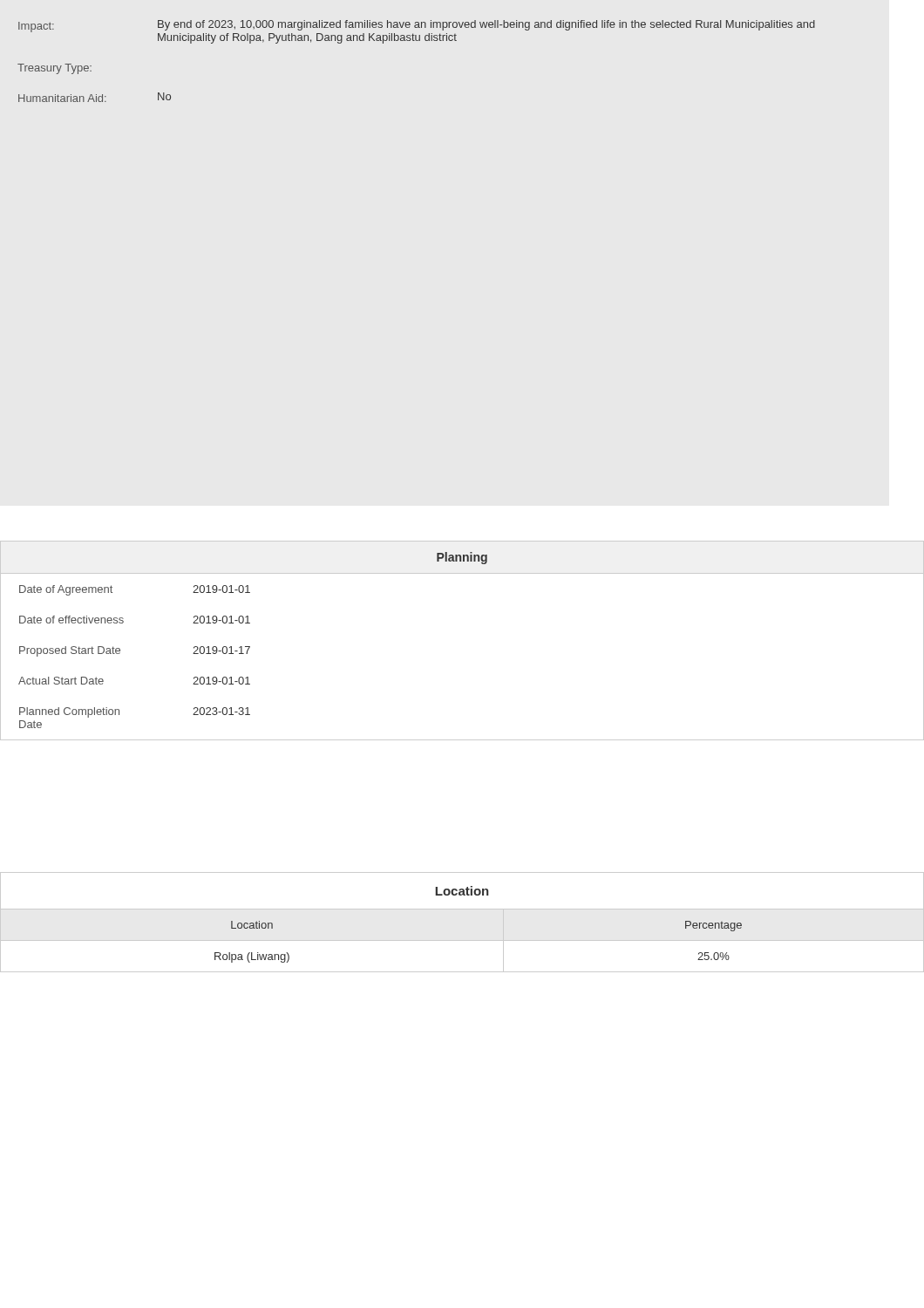Select the text with the text "Date of effectiveness 2019-01-01"
Viewport: 924px width, 1308px height.
(134, 620)
